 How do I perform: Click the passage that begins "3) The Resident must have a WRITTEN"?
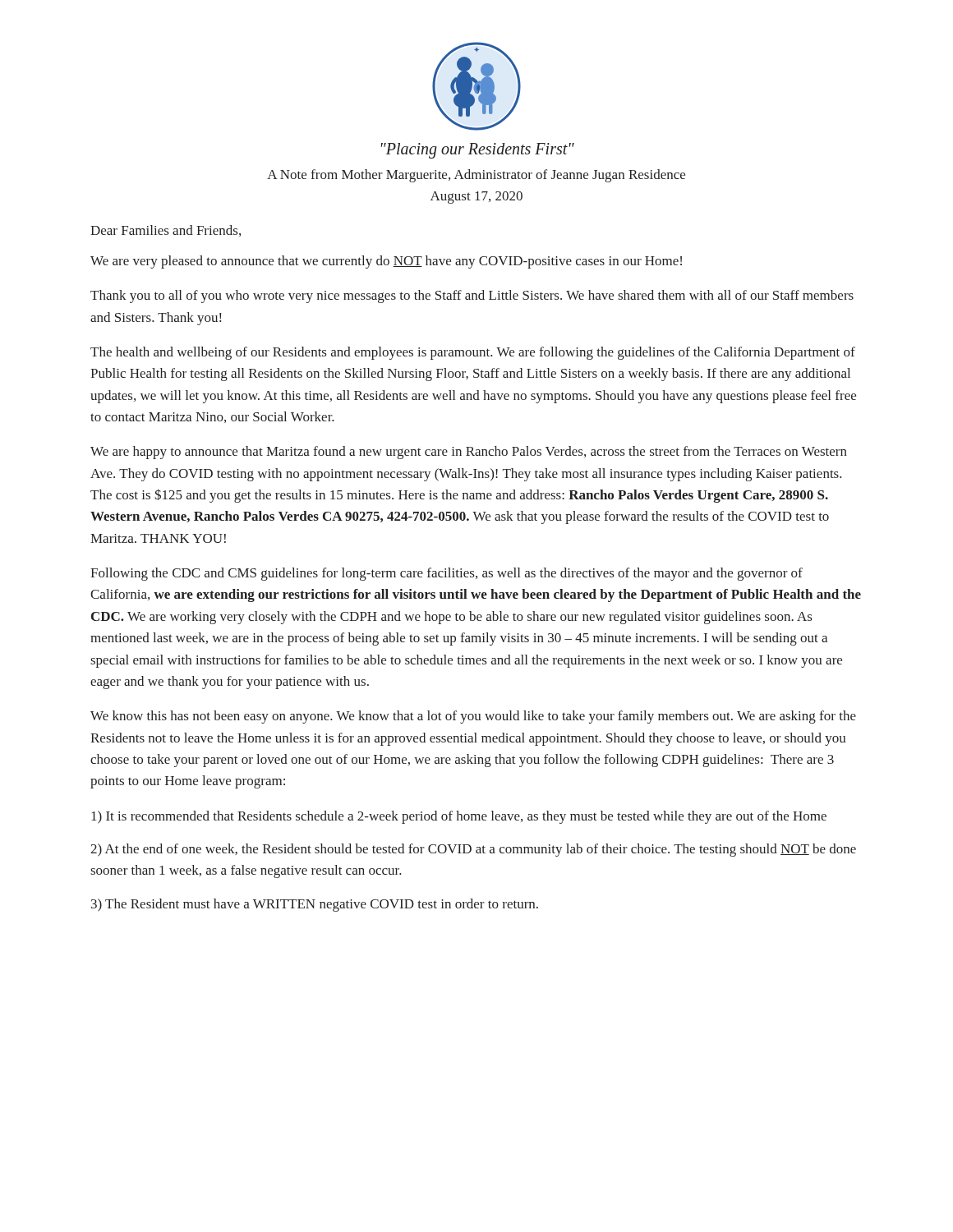coord(315,904)
